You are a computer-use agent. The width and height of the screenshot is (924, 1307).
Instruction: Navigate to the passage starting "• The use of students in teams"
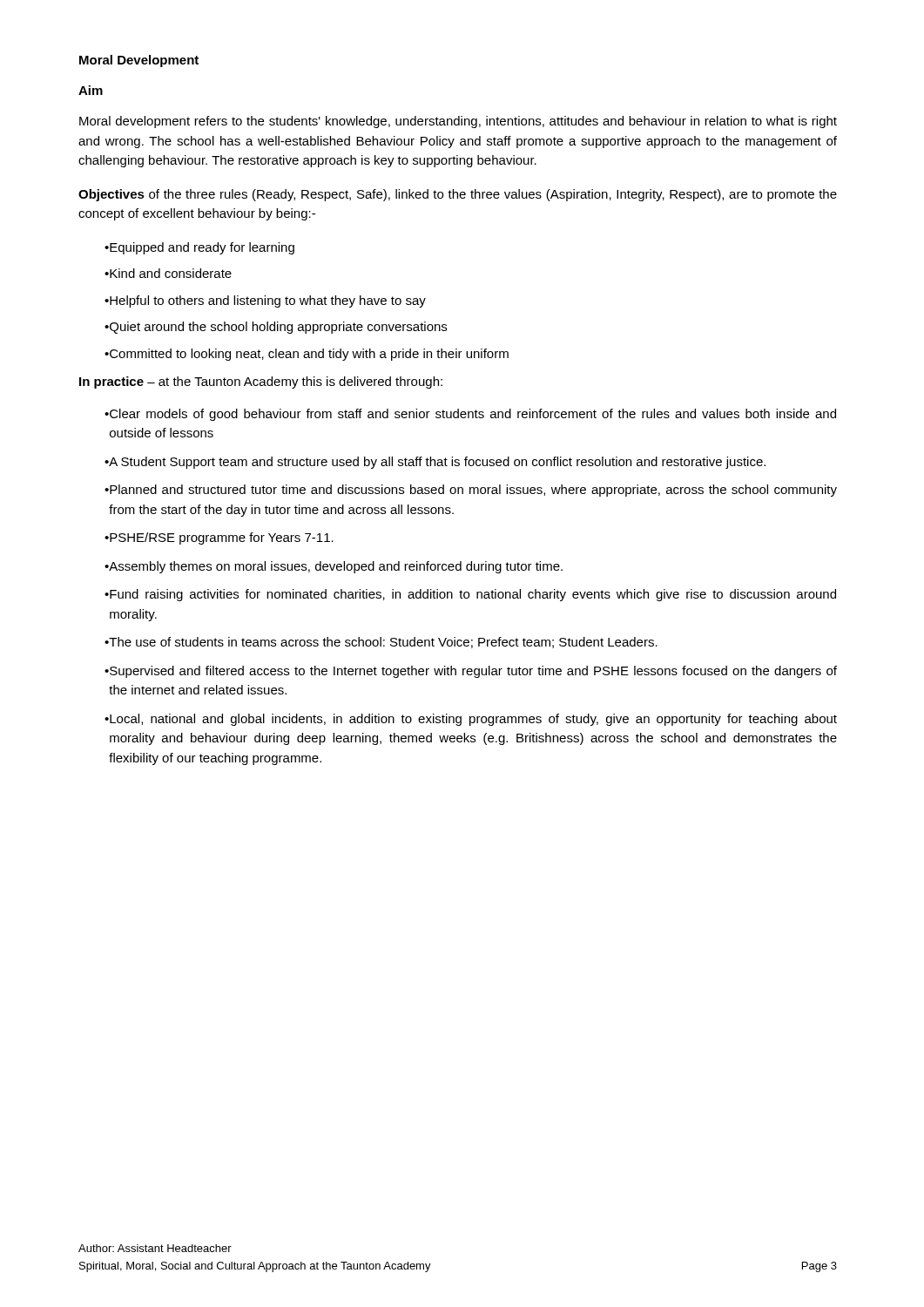[x=458, y=642]
